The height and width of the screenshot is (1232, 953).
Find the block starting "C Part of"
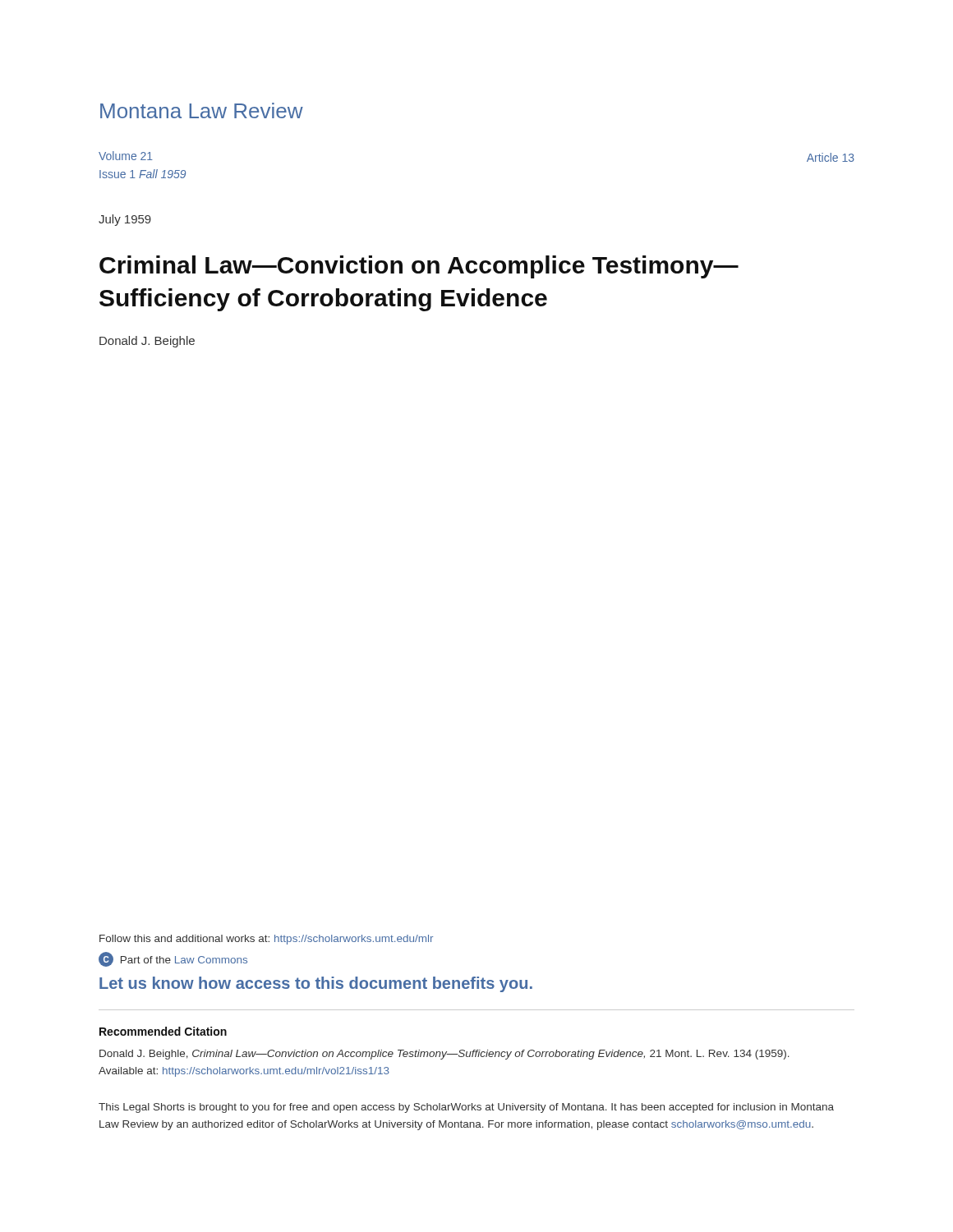[173, 959]
